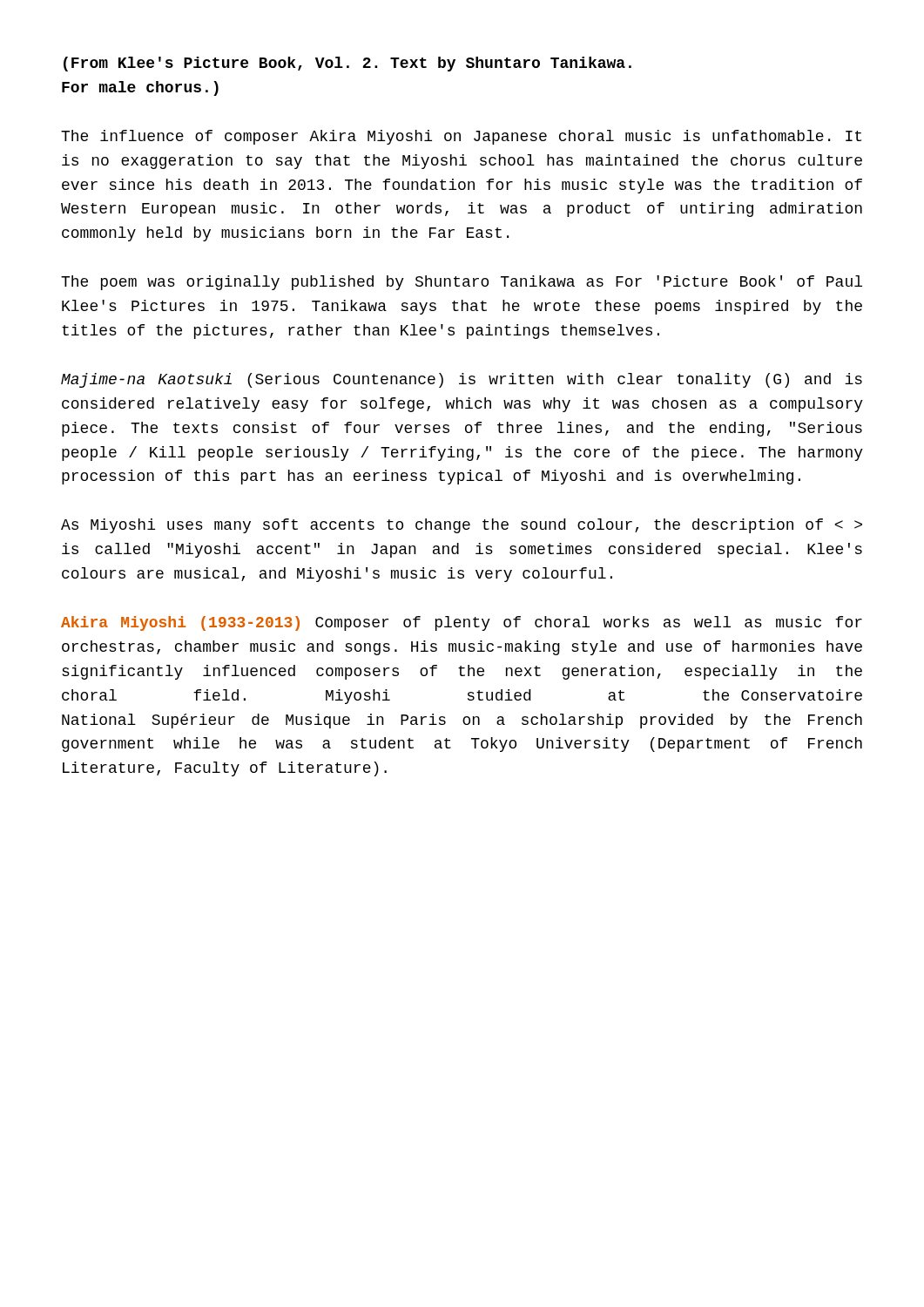The width and height of the screenshot is (924, 1307).
Task: Click on the text block that reads "The influence of"
Action: (462, 185)
